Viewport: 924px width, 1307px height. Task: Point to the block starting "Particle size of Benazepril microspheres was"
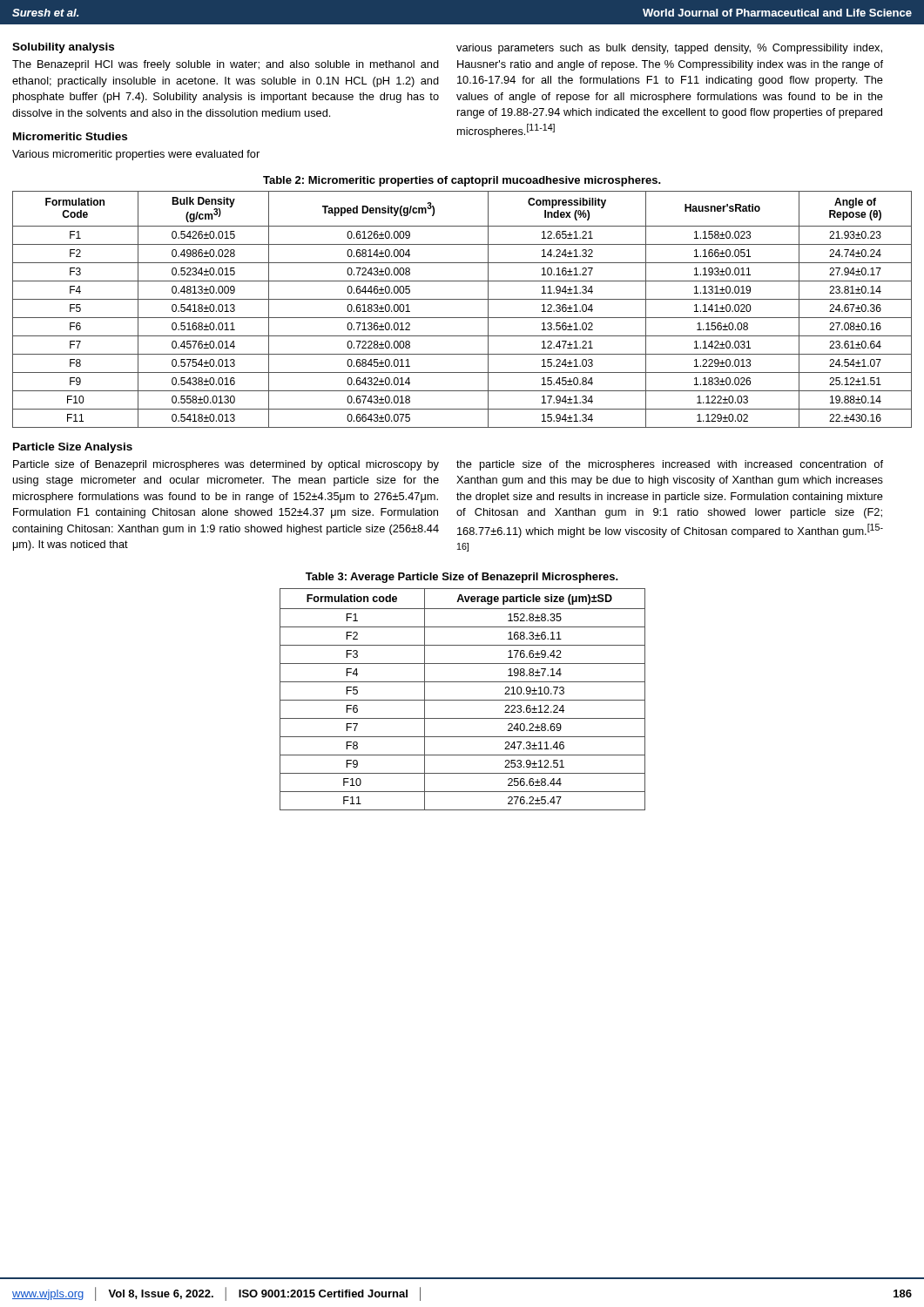point(226,504)
